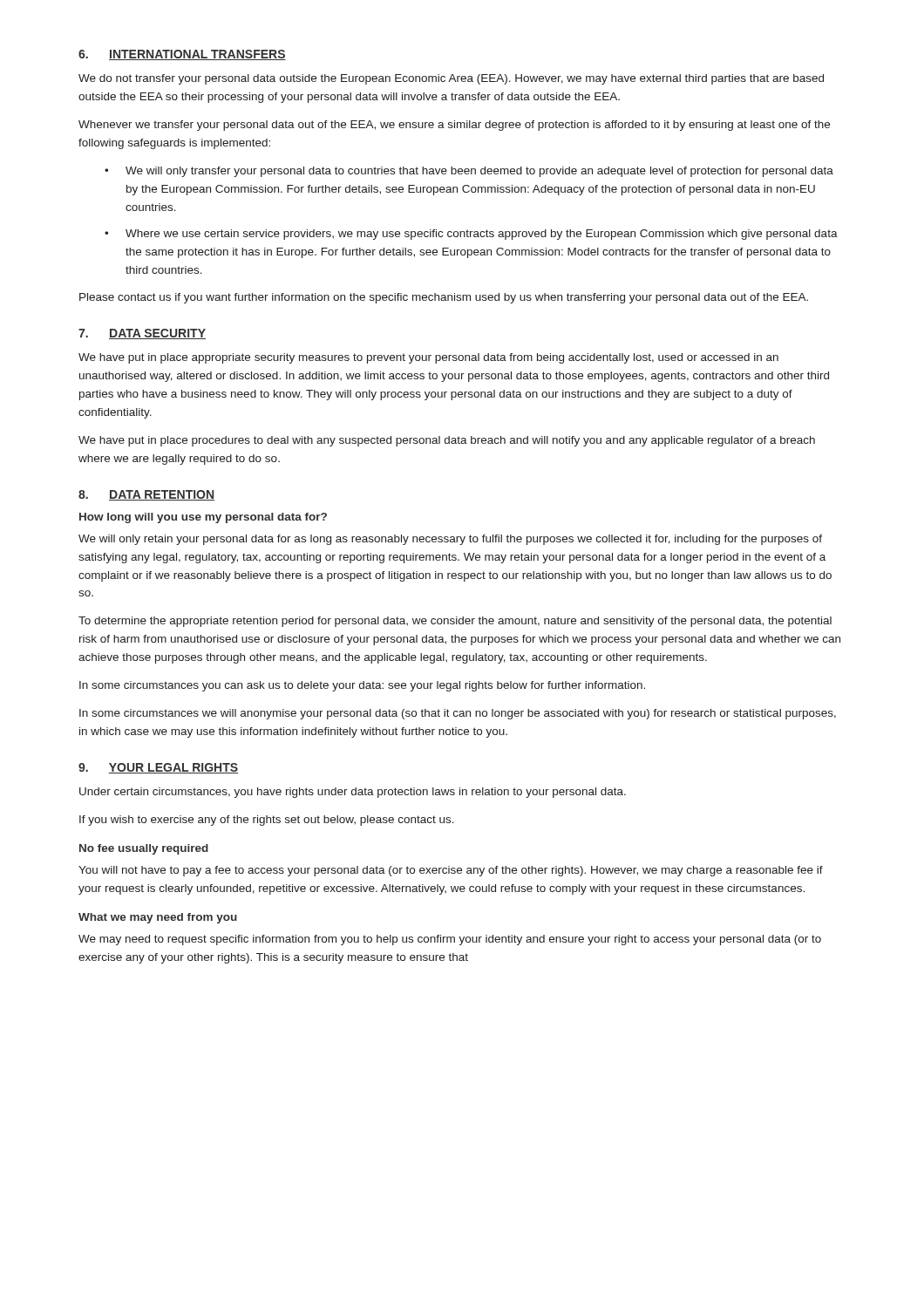This screenshot has height=1308, width=924.
Task: Click on the text block with the text "We will only retain your"
Action: pyautogui.click(x=455, y=566)
